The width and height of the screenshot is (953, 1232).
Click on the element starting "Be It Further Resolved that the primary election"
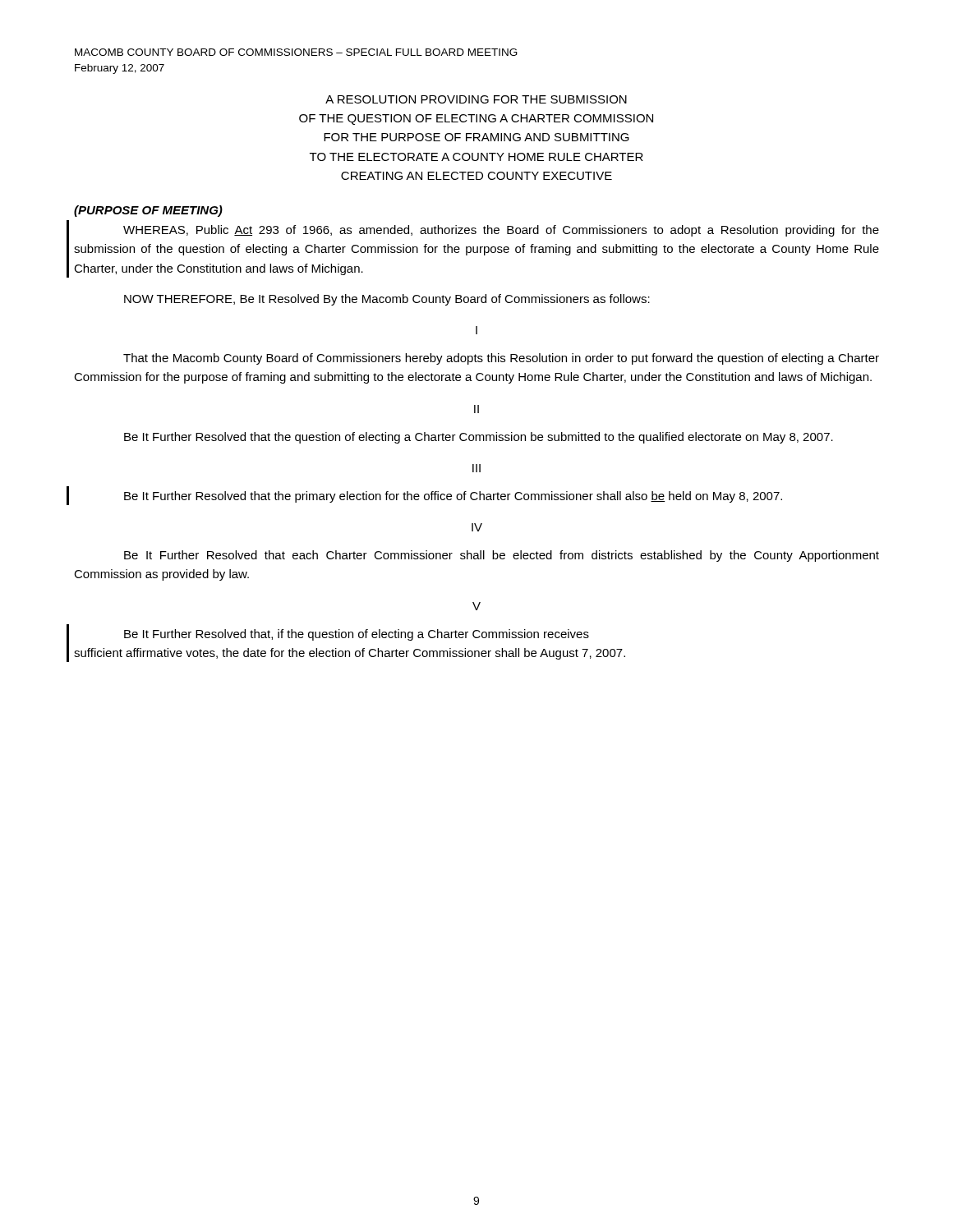453,496
